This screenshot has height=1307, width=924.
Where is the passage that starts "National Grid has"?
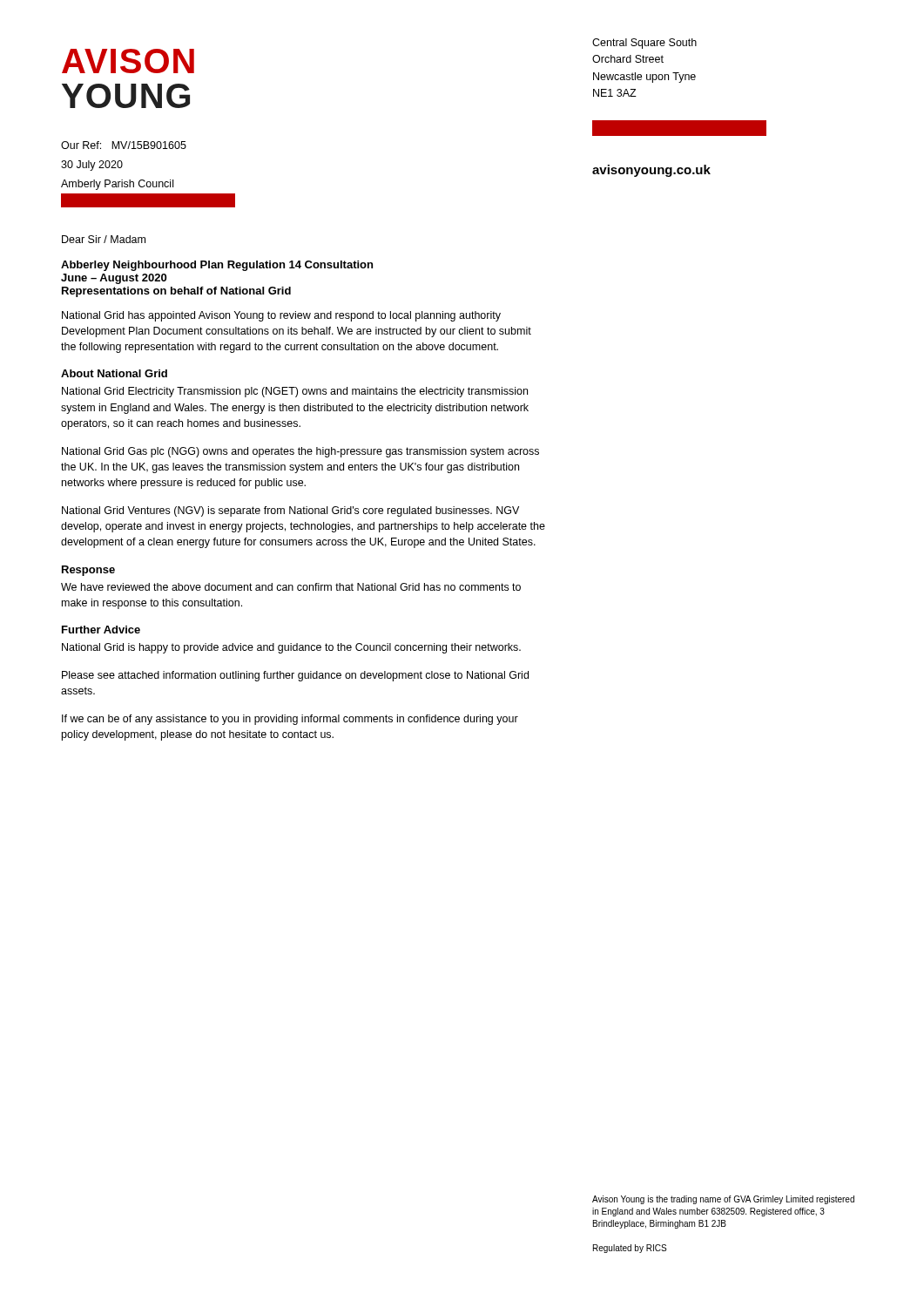tap(296, 331)
